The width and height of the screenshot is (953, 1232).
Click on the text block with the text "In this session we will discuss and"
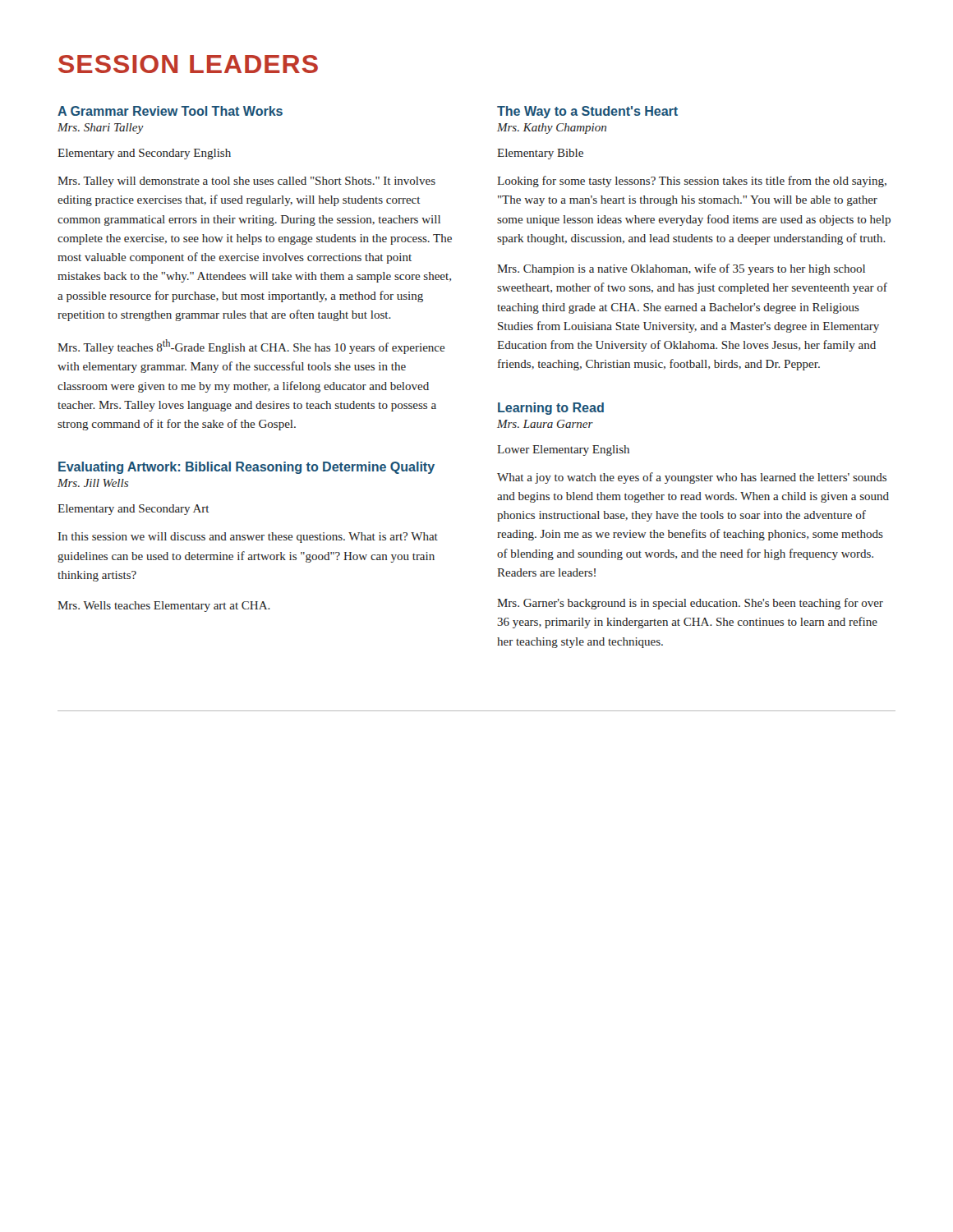pos(248,556)
